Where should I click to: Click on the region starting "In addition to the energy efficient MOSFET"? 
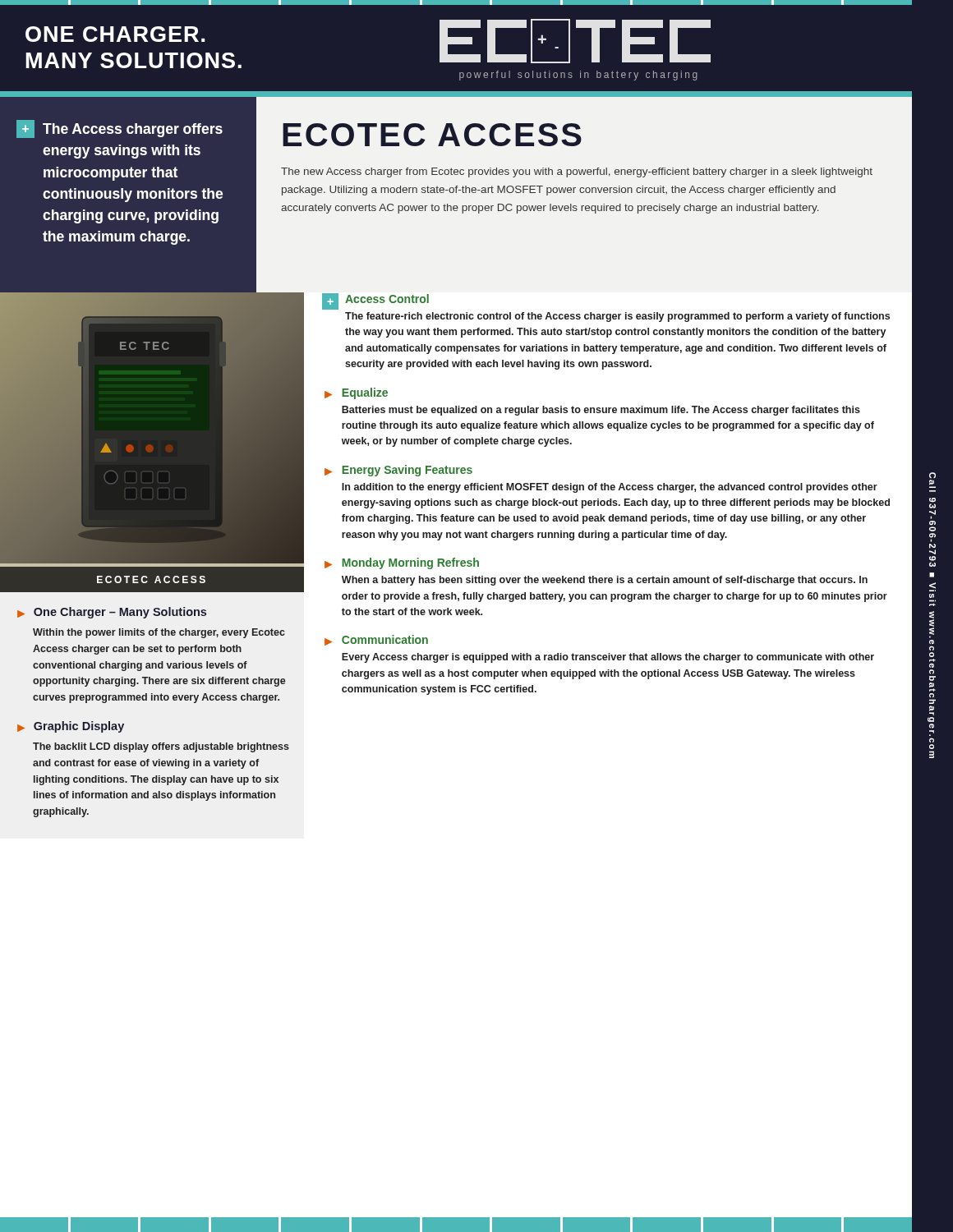616,511
